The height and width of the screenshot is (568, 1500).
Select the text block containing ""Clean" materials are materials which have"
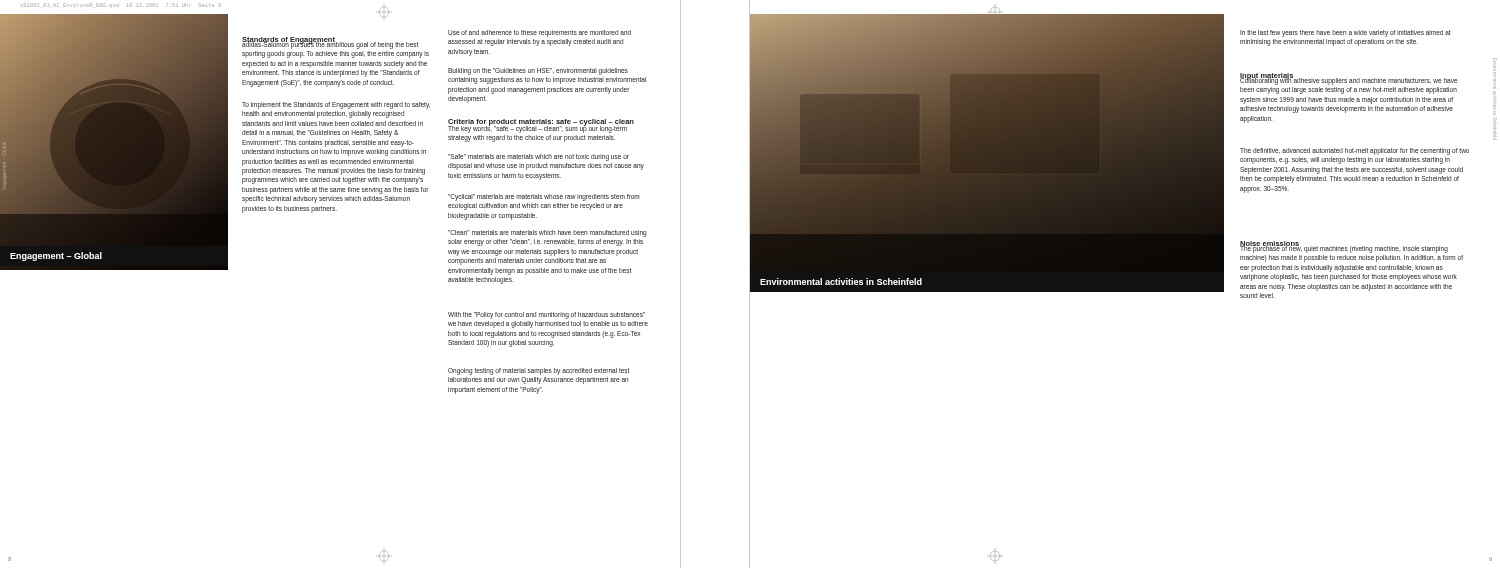547,256
